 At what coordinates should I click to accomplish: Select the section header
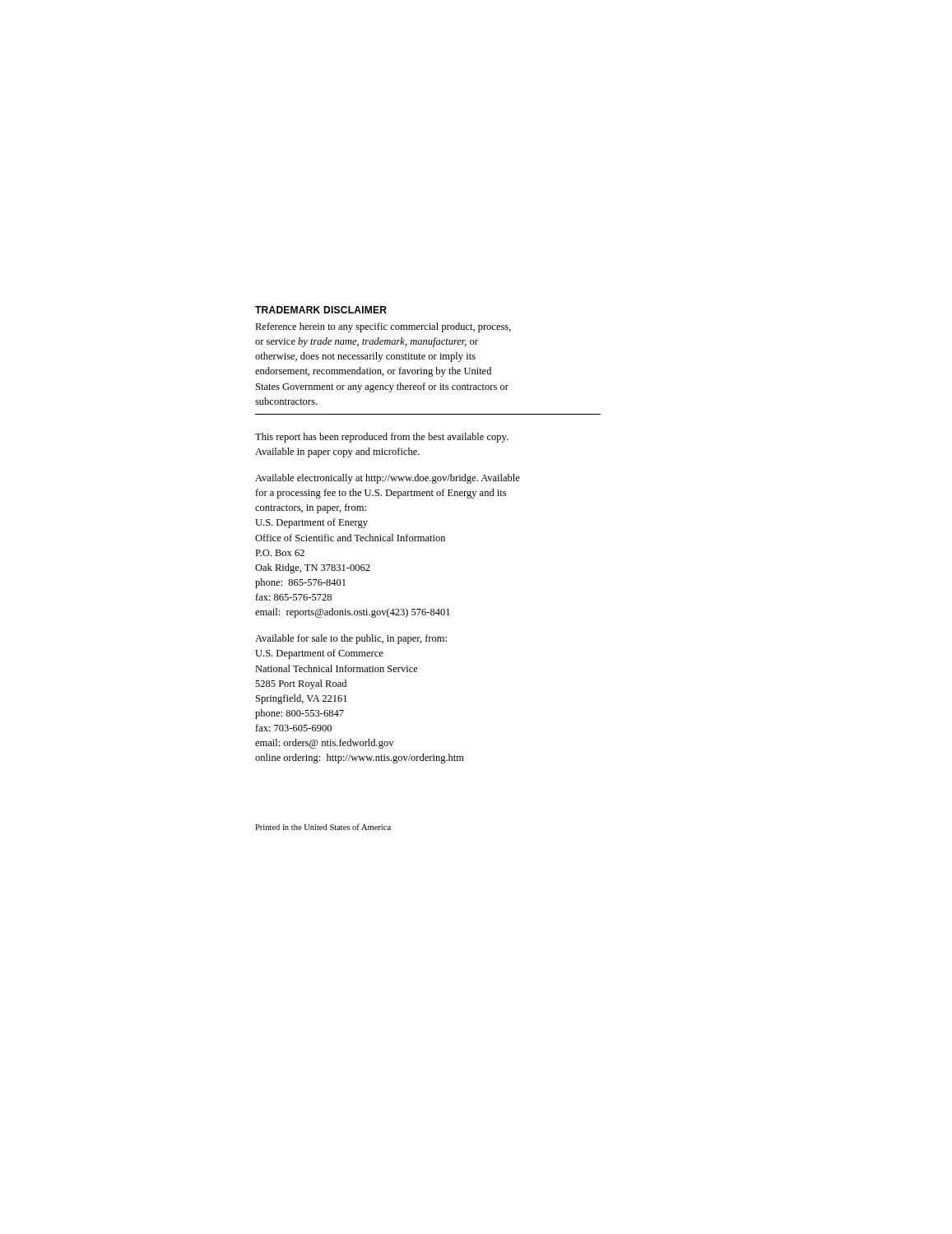[x=321, y=310]
